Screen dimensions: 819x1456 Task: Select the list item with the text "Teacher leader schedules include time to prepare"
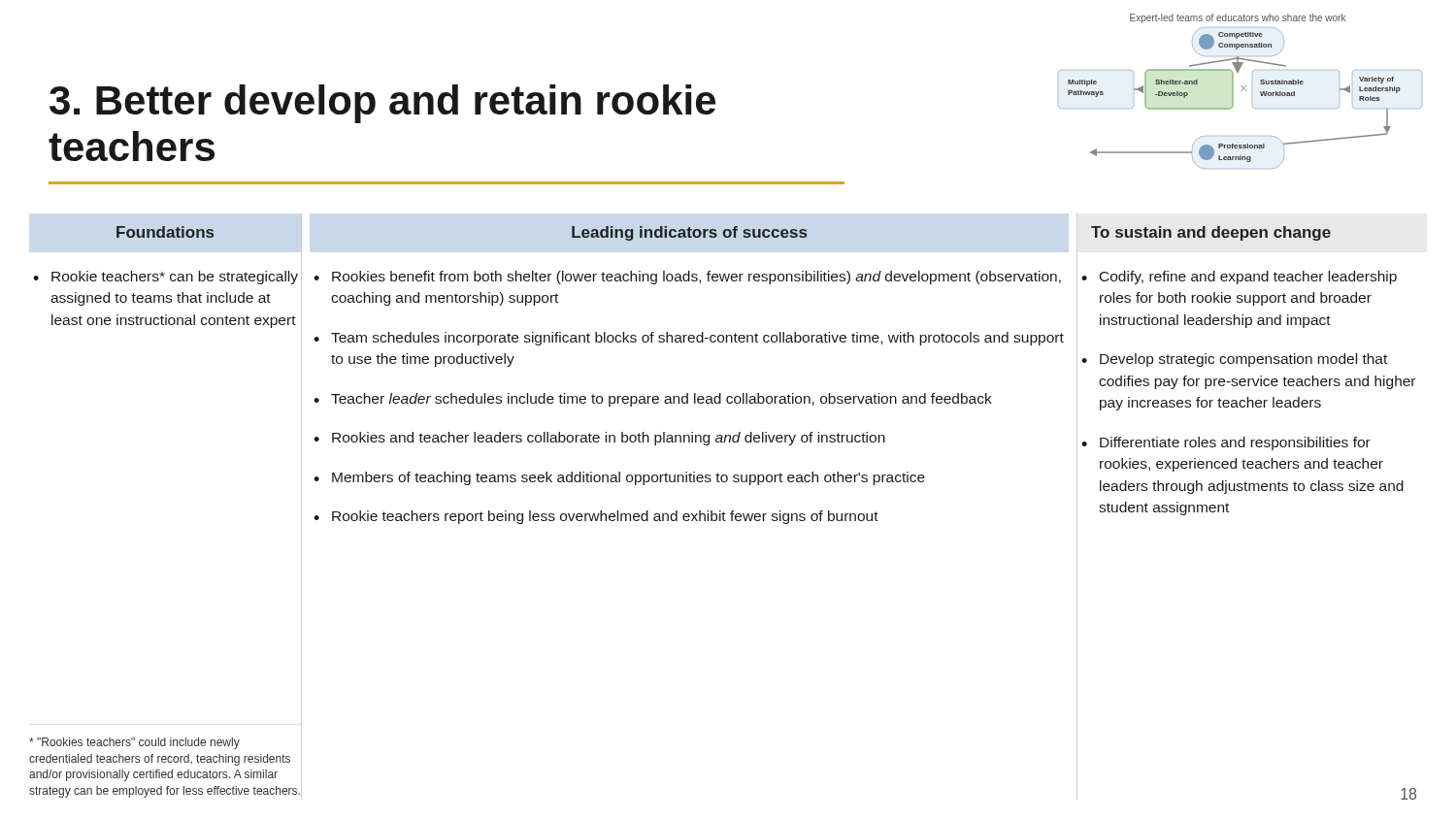[661, 398]
